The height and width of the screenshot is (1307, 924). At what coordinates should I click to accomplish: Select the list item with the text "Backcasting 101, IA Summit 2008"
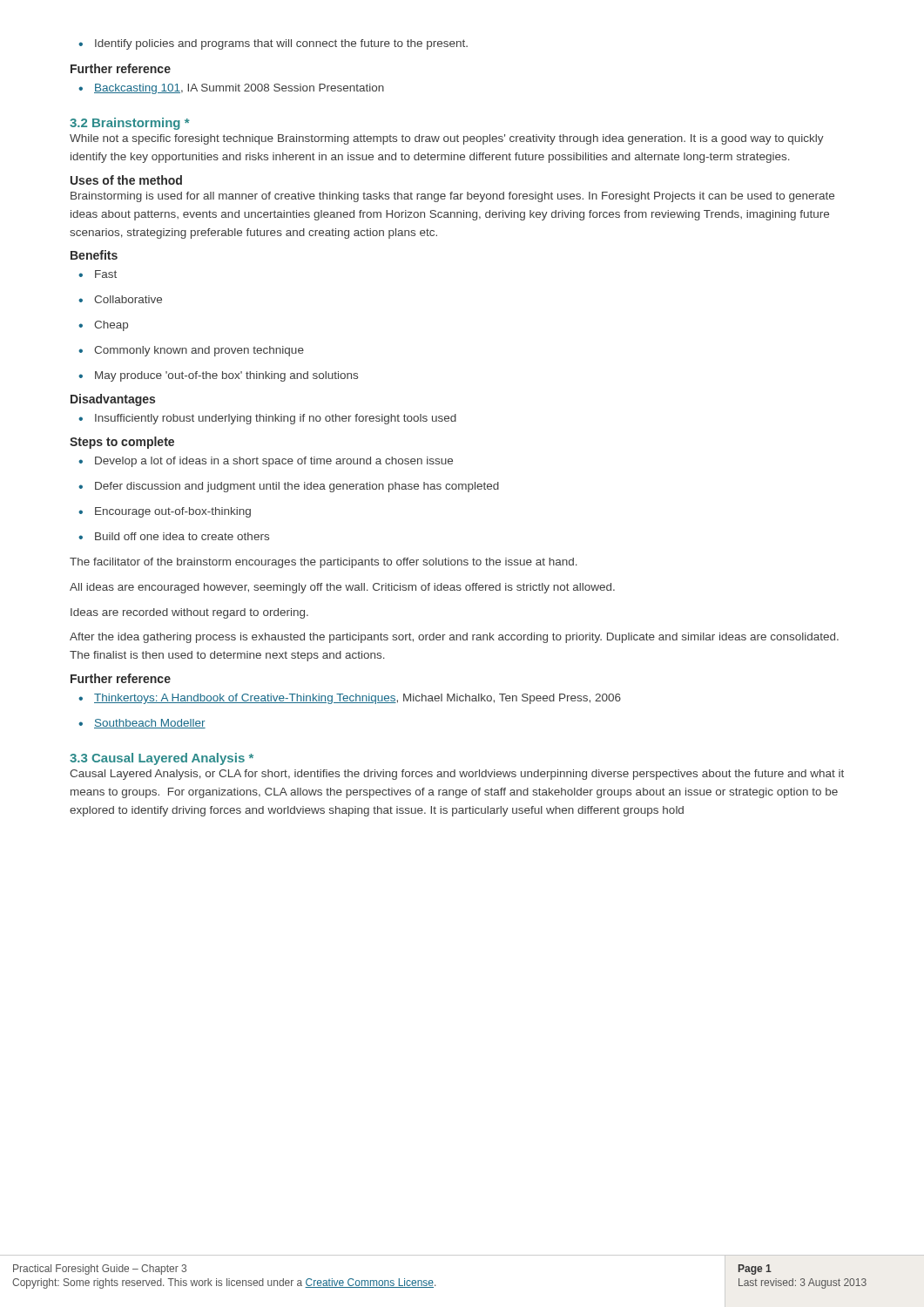tap(231, 89)
